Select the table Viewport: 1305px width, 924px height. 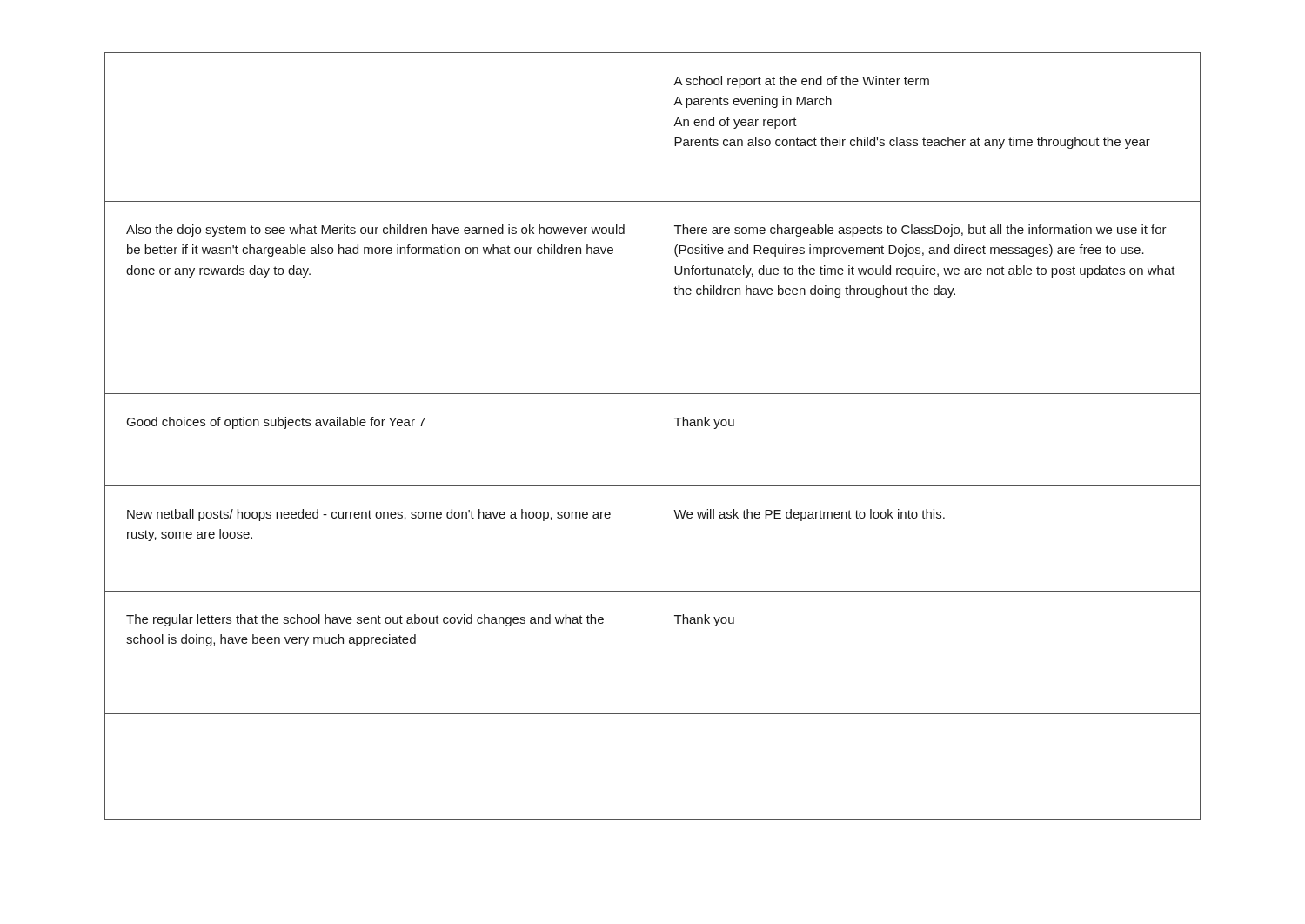(x=652, y=436)
